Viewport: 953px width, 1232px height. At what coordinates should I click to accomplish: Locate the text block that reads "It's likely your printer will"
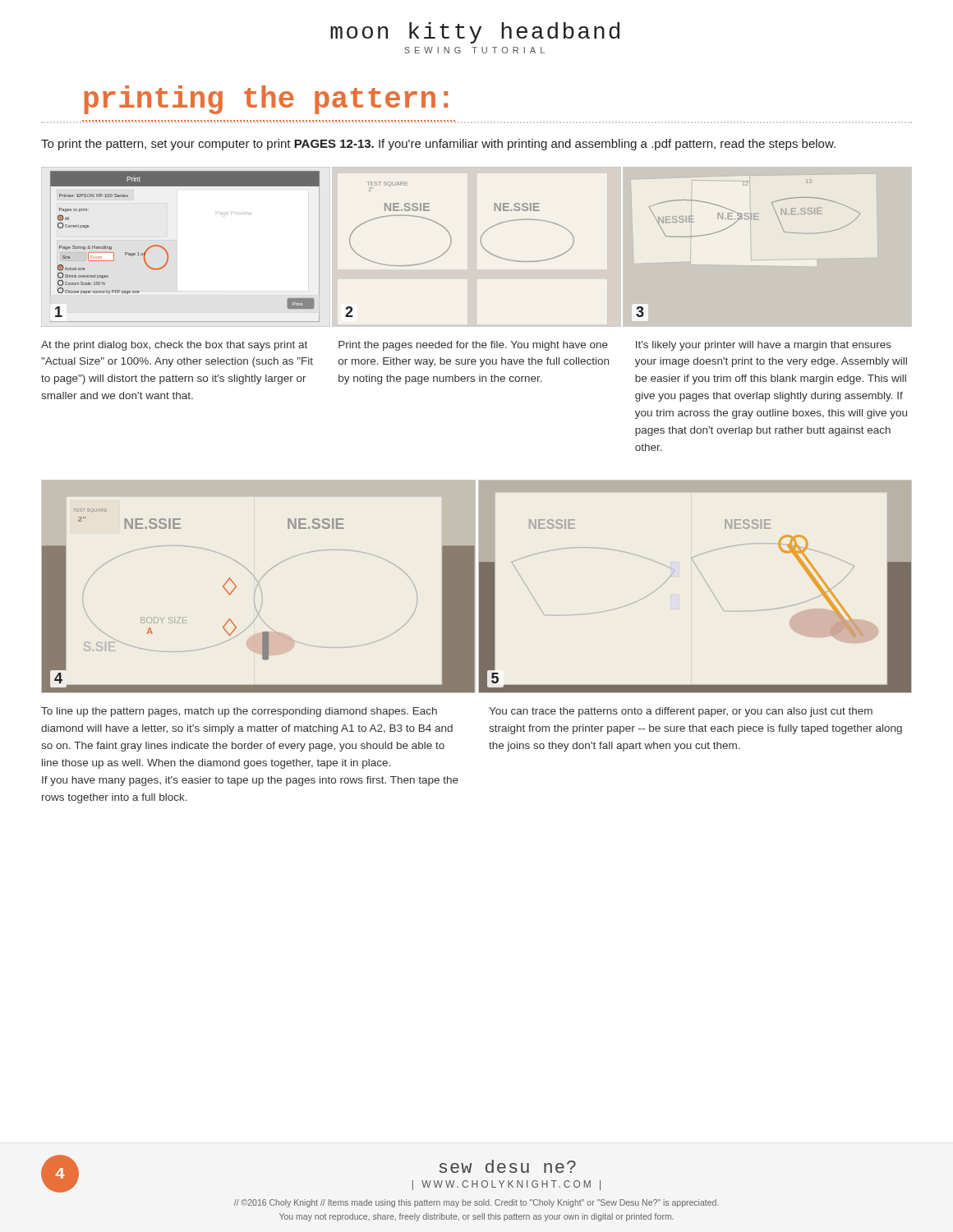pos(771,396)
